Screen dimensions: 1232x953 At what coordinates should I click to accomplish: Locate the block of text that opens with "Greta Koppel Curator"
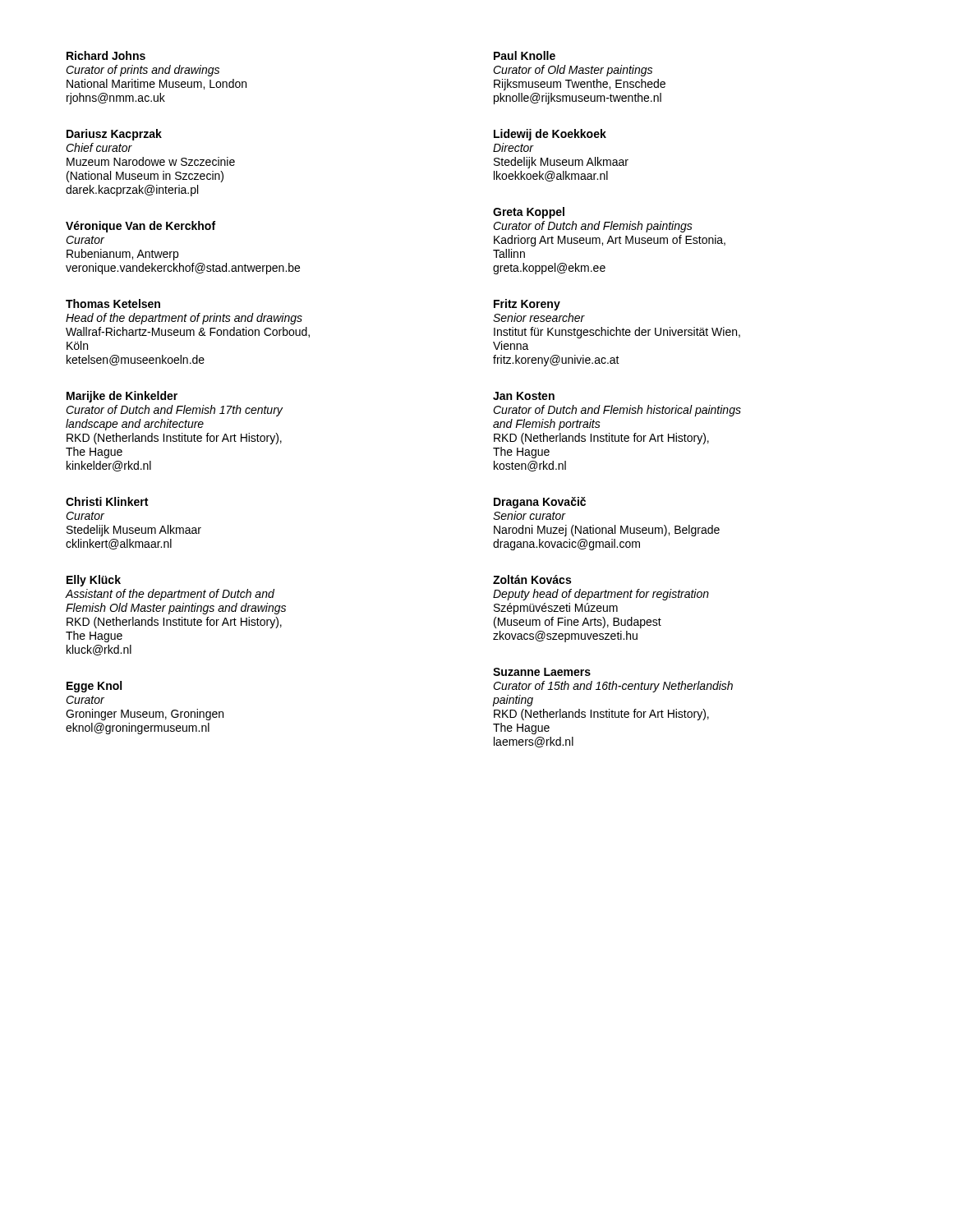(x=690, y=240)
